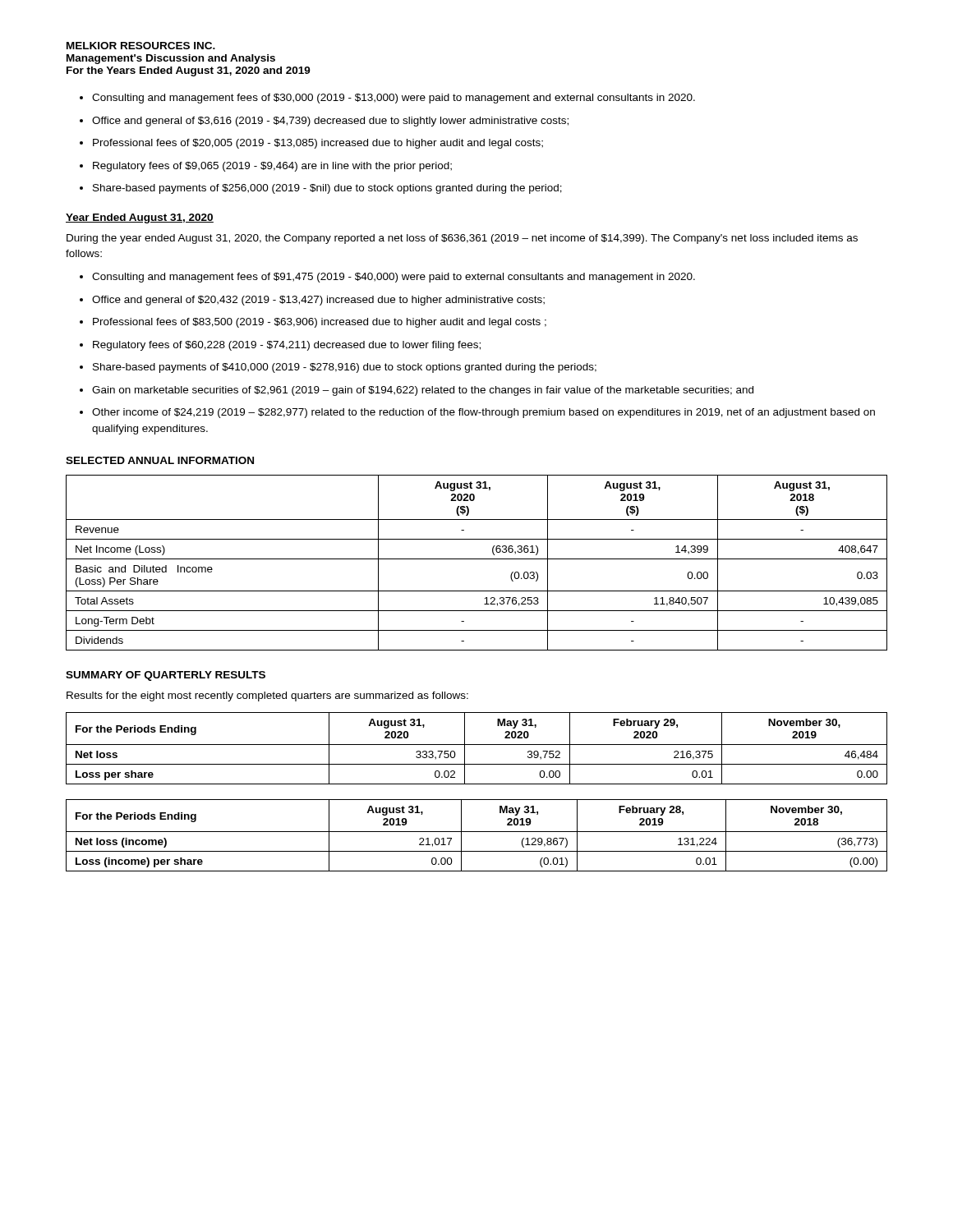
Task: Point to the block starting "During the year ended August"
Action: (x=462, y=246)
